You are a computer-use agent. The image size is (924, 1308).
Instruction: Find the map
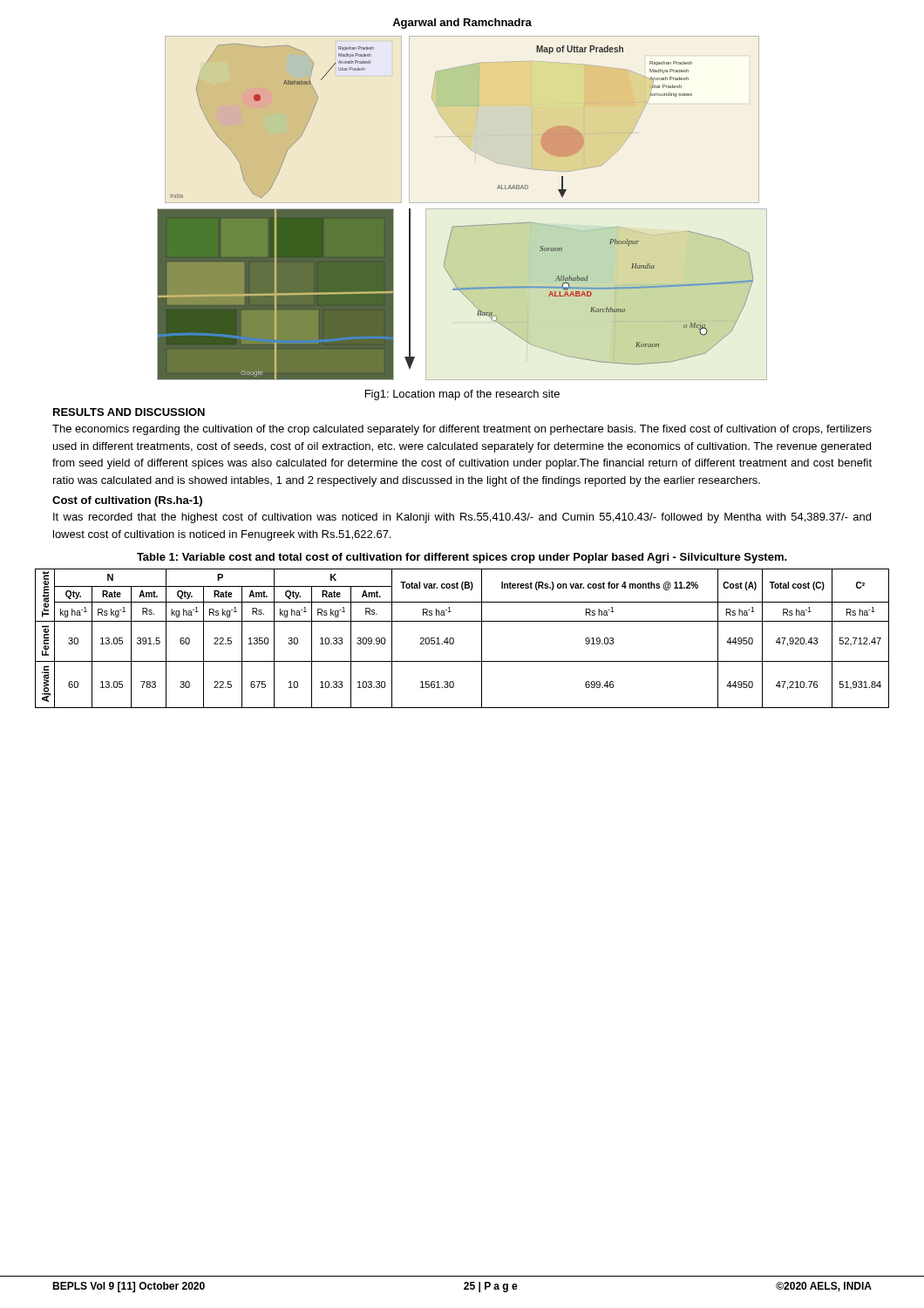pos(462,208)
